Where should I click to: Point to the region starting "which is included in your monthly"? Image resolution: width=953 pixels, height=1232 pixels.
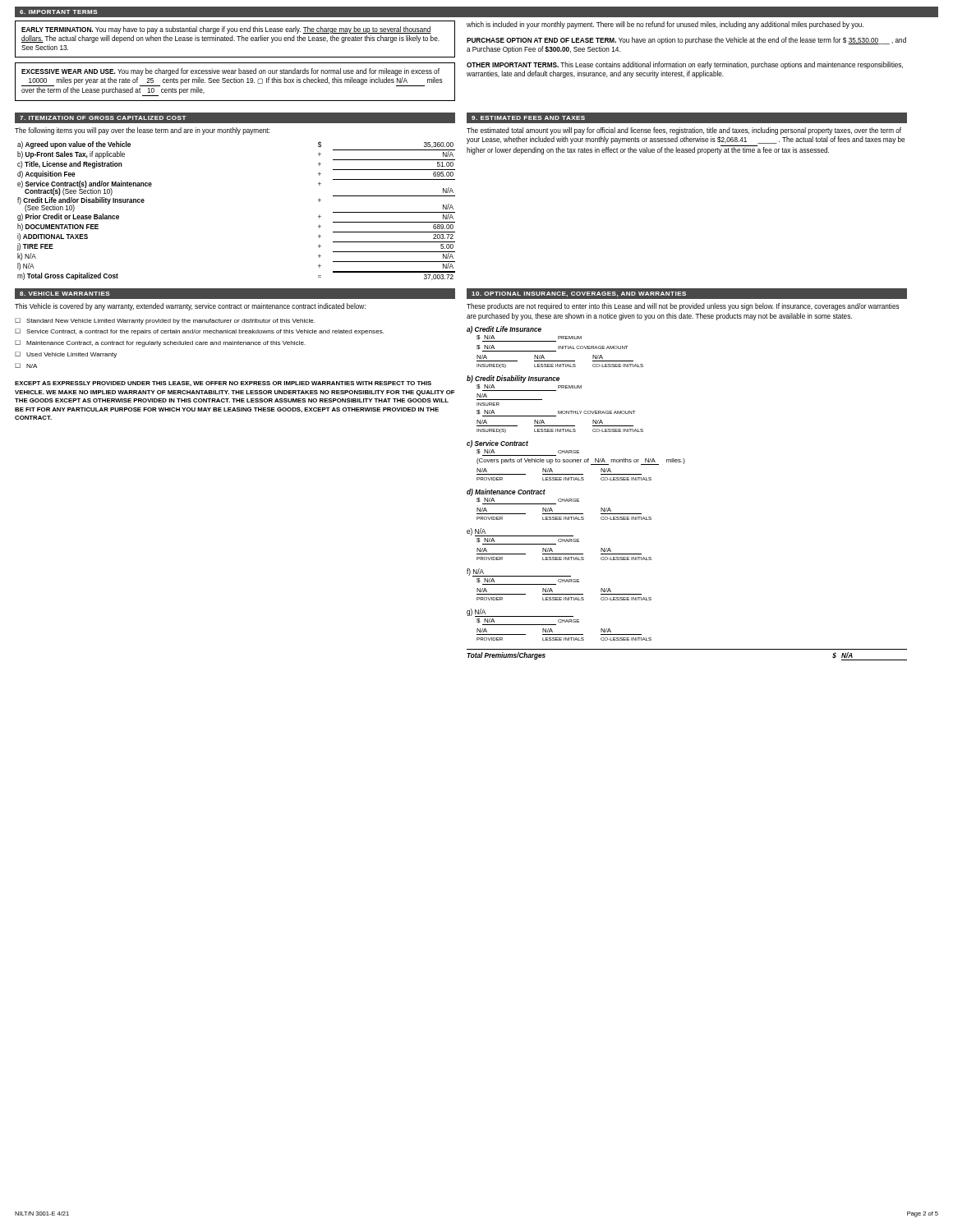pyautogui.click(x=665, y=25)
